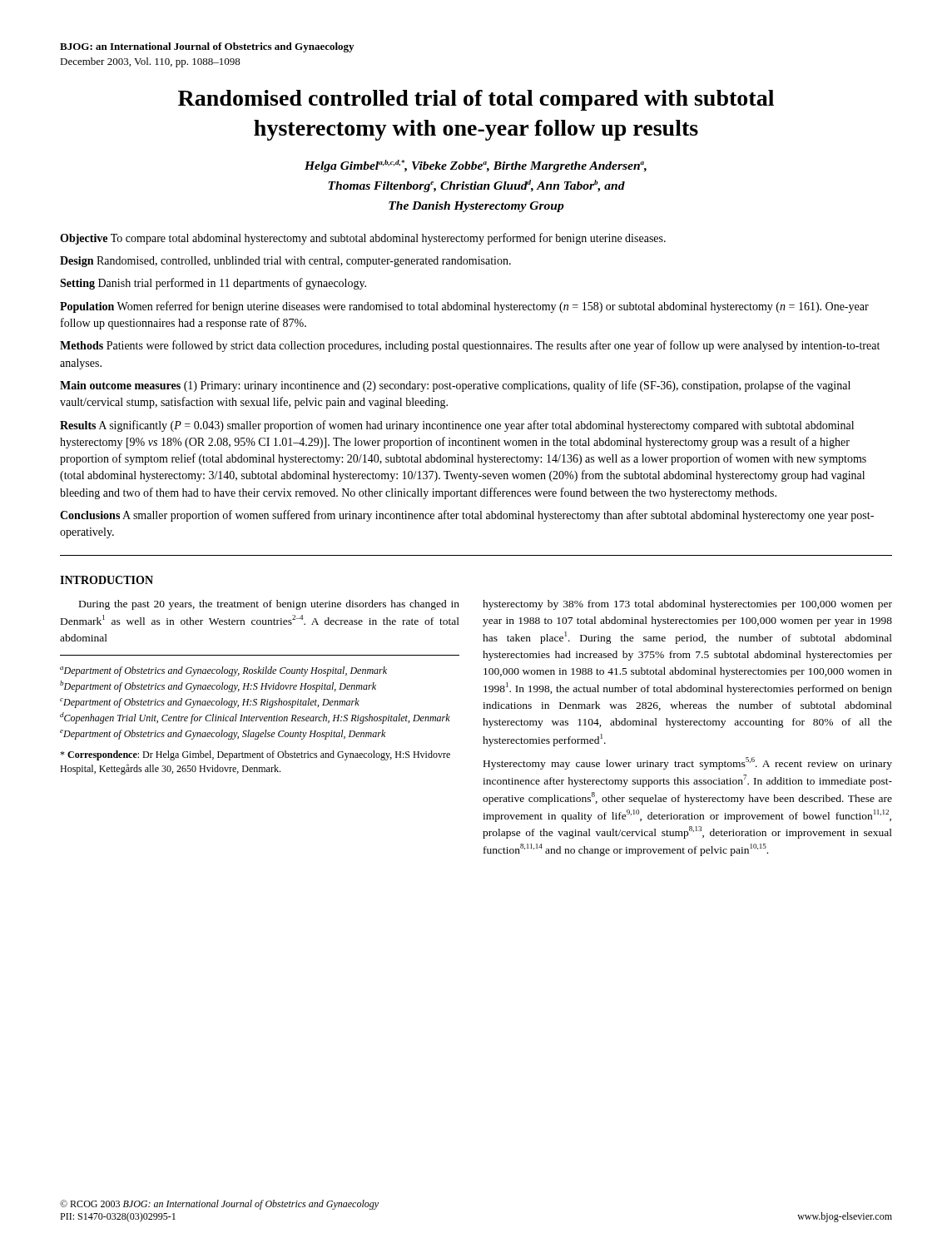
Task: Find the block on this page that starts "Design Randomised, controlled, unblinded trial with central, computer-generated"
Action: click(286, 261)
